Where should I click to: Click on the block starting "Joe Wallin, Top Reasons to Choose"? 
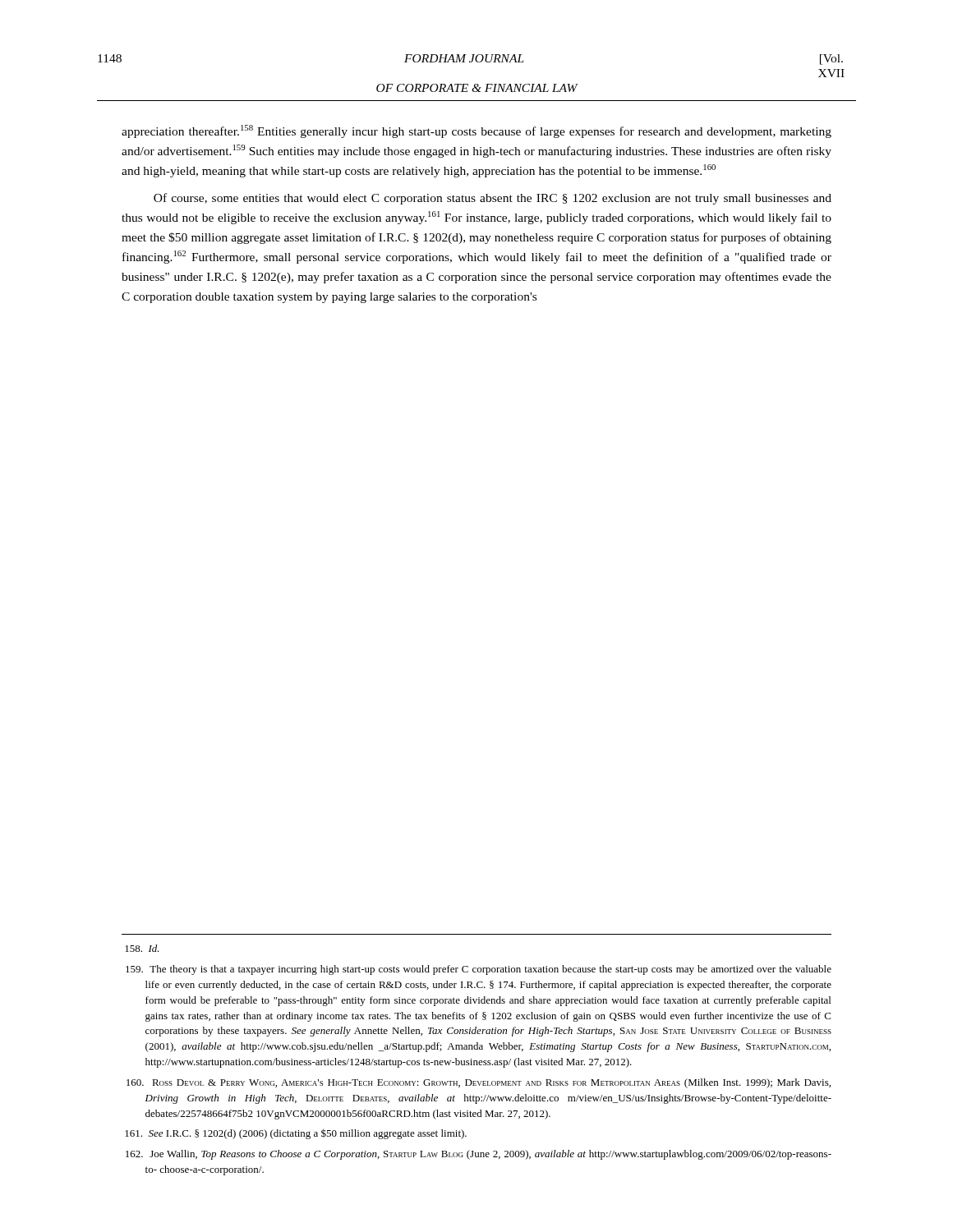click(x=476, y=1162)
